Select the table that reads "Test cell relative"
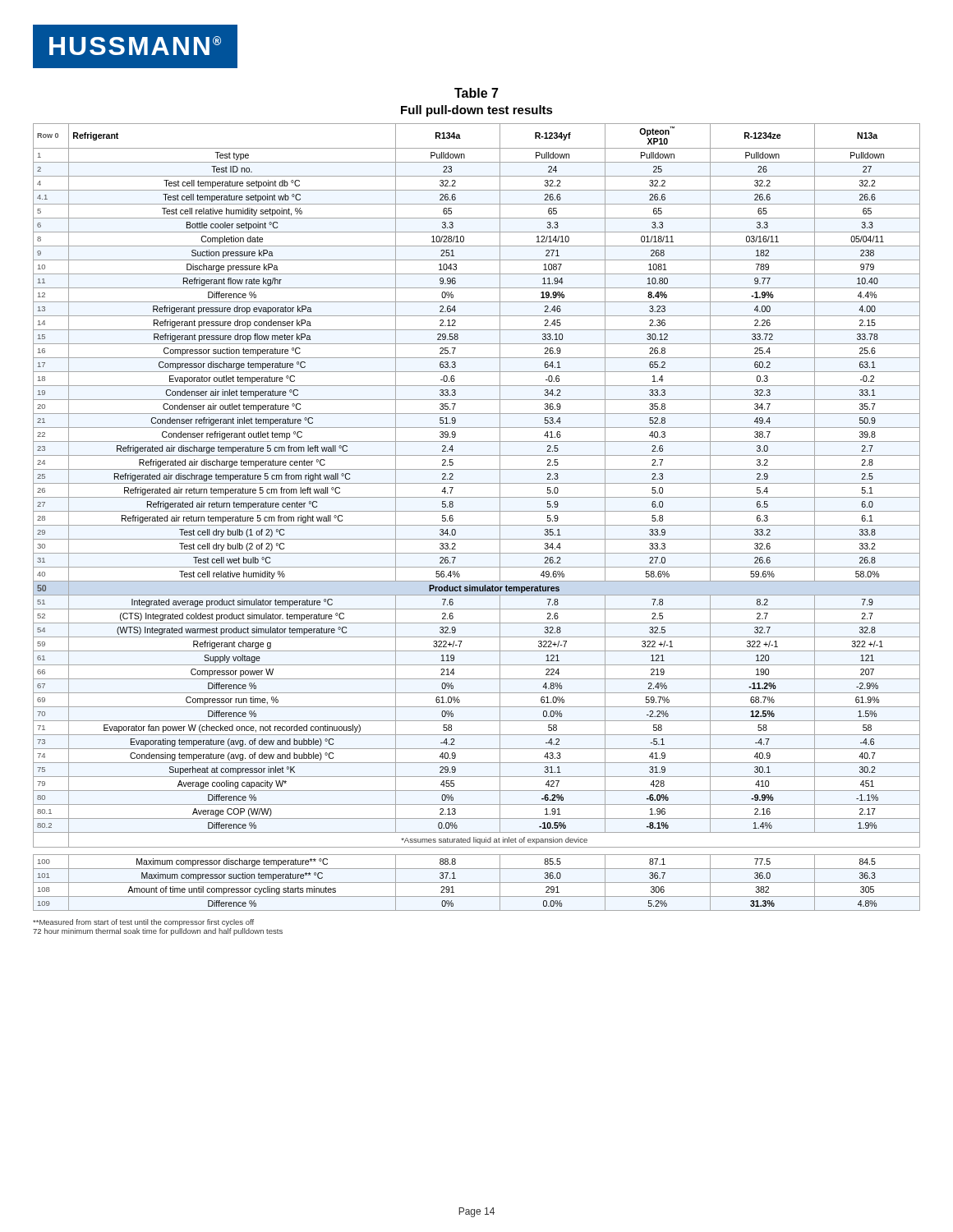The image size is (953, 1232). click(x=476, y=517)
